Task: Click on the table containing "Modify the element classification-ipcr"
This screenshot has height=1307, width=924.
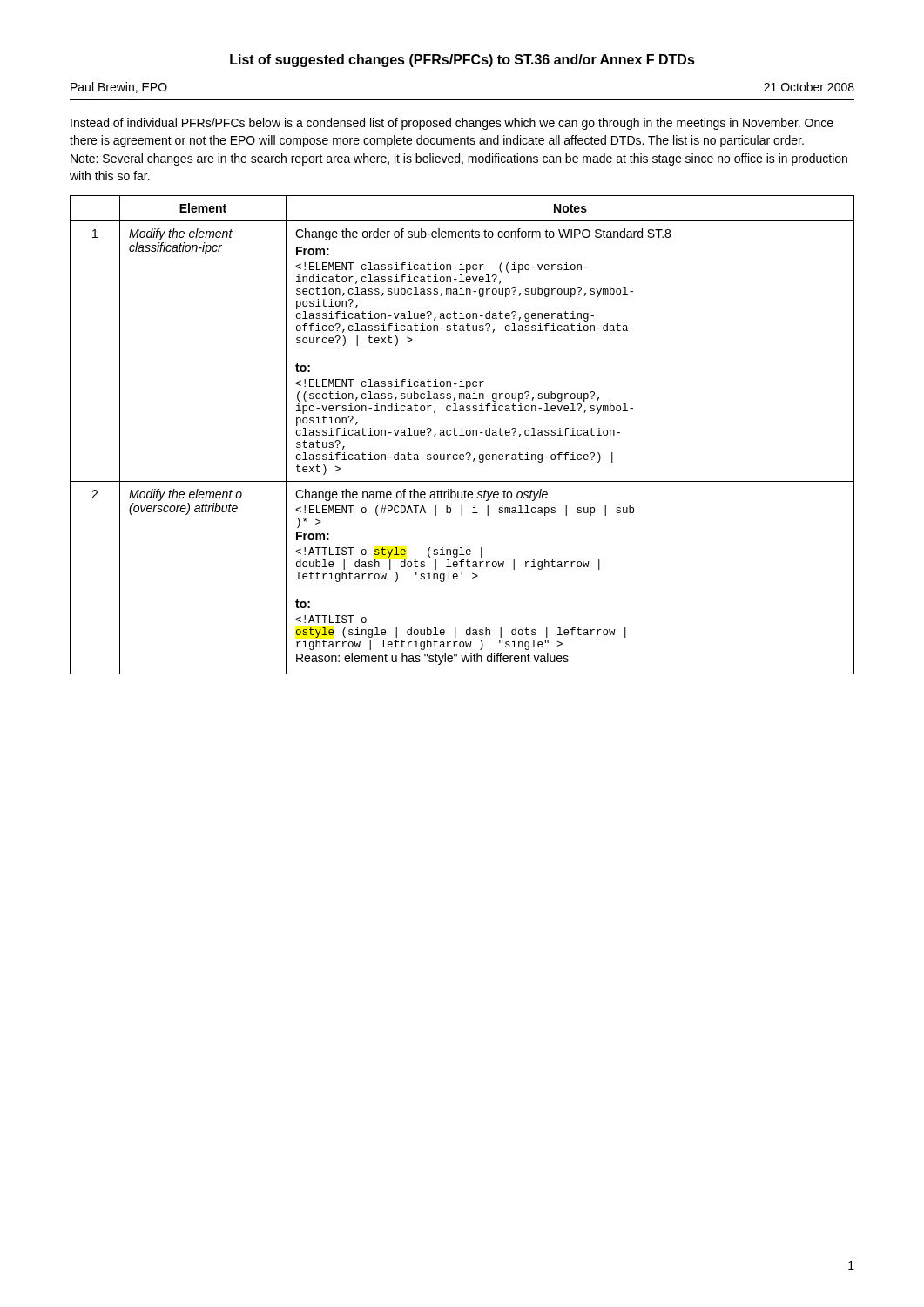Action: point(462,435)
